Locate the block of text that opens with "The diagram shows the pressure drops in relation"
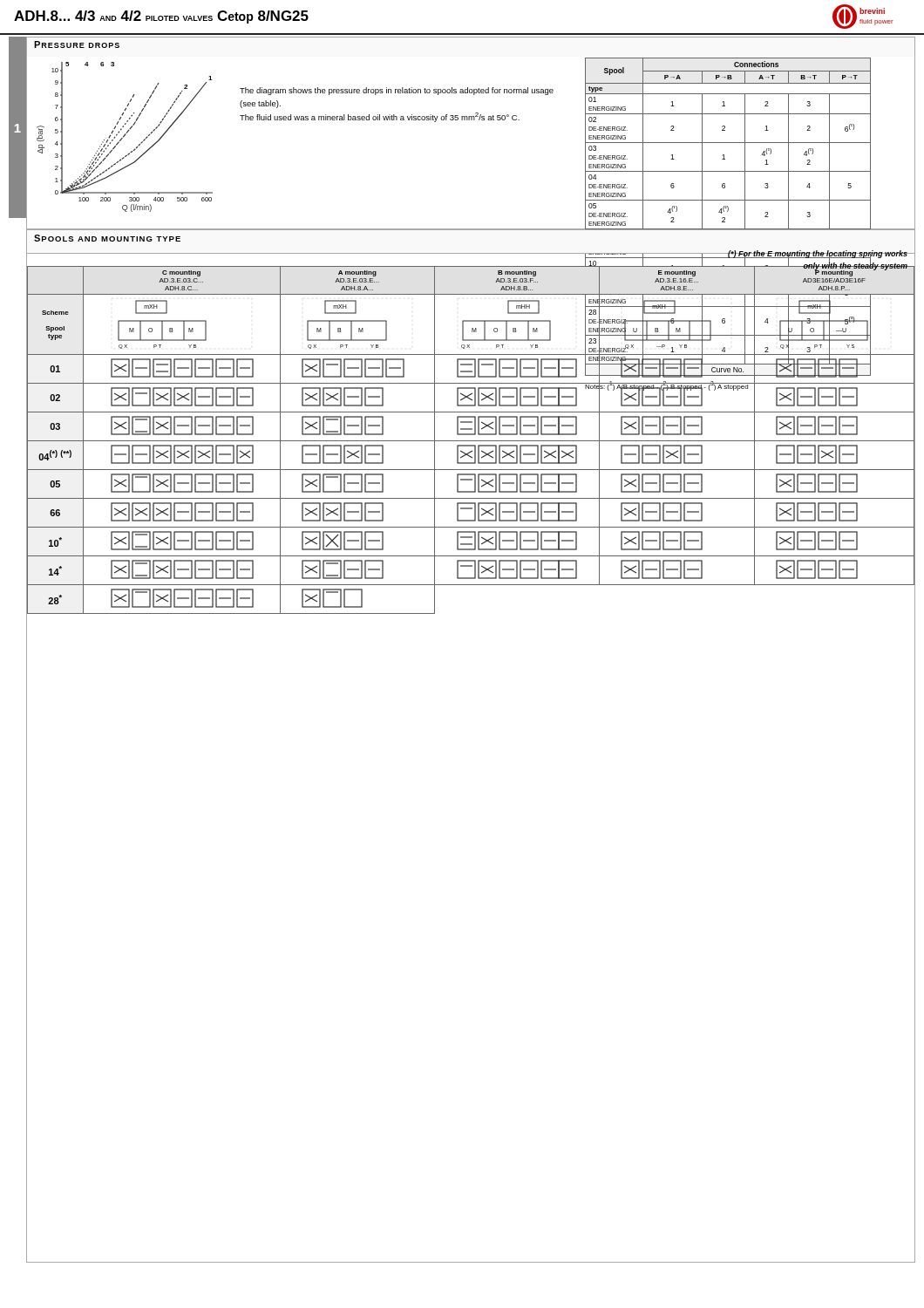Image resolution: width=924 pixels, height=1308 pixels. (397, 104)
